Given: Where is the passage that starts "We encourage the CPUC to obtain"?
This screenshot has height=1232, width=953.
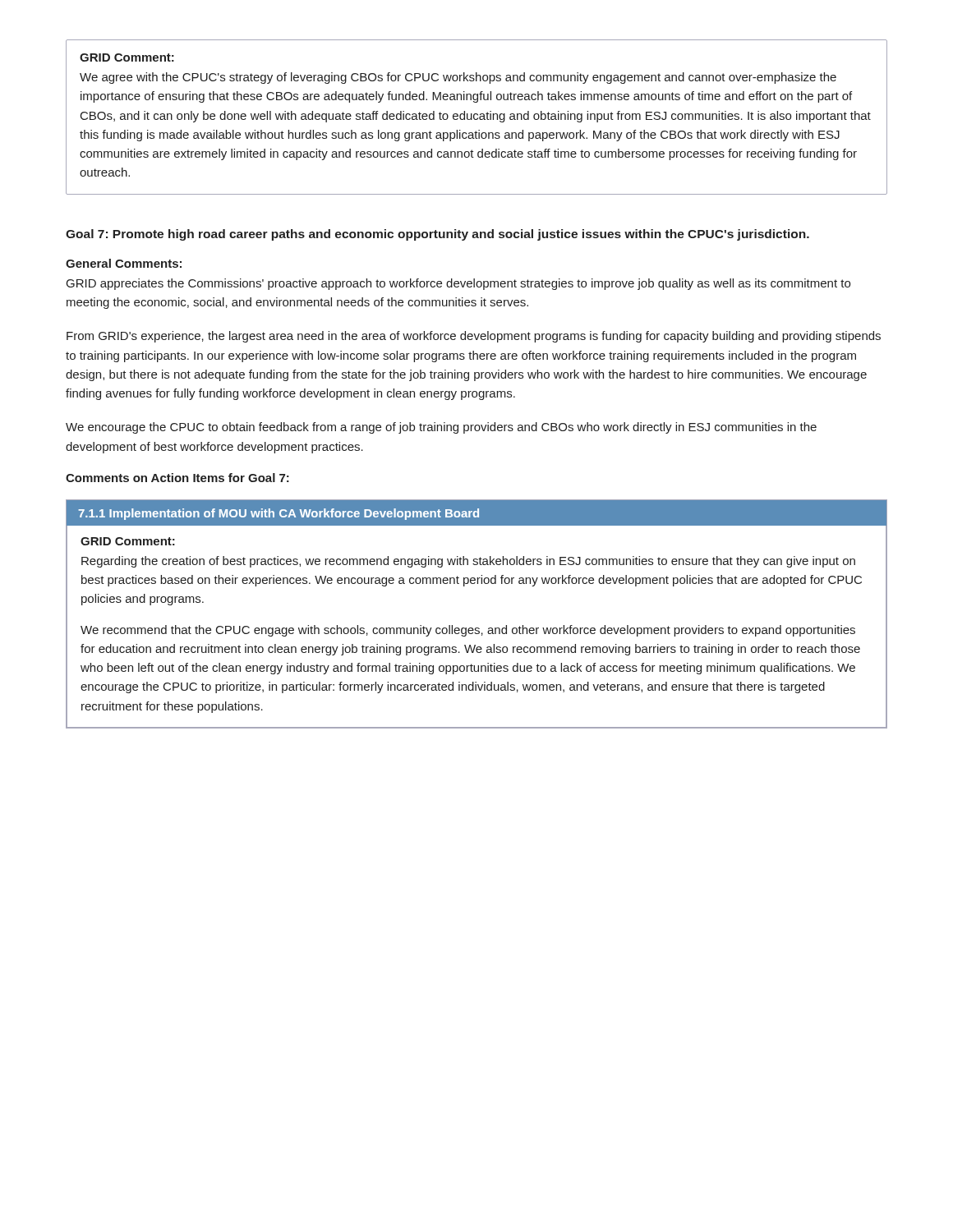Looking at the screenshot, I should [x=441, y=436].
